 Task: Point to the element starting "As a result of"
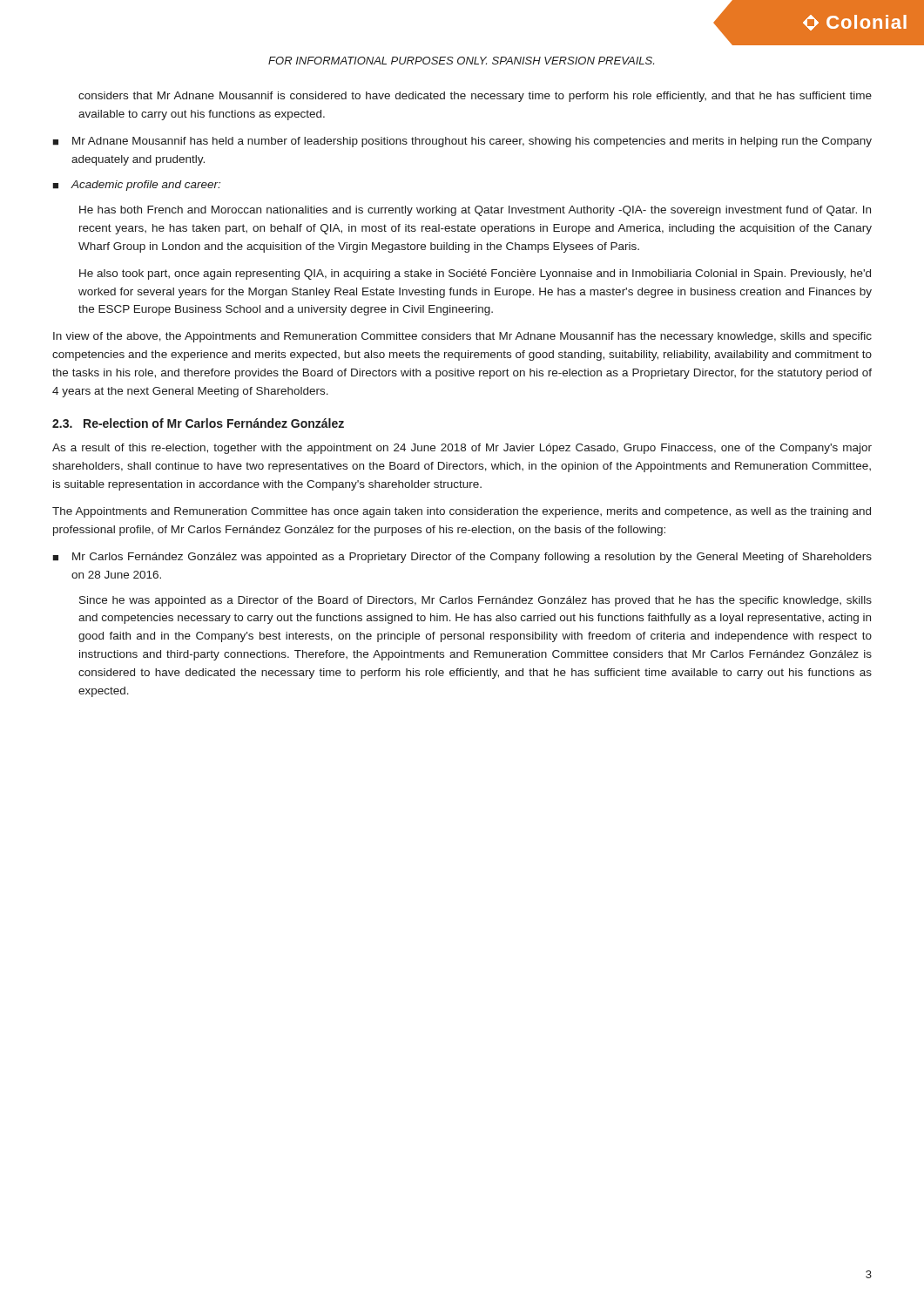(462, 466)
